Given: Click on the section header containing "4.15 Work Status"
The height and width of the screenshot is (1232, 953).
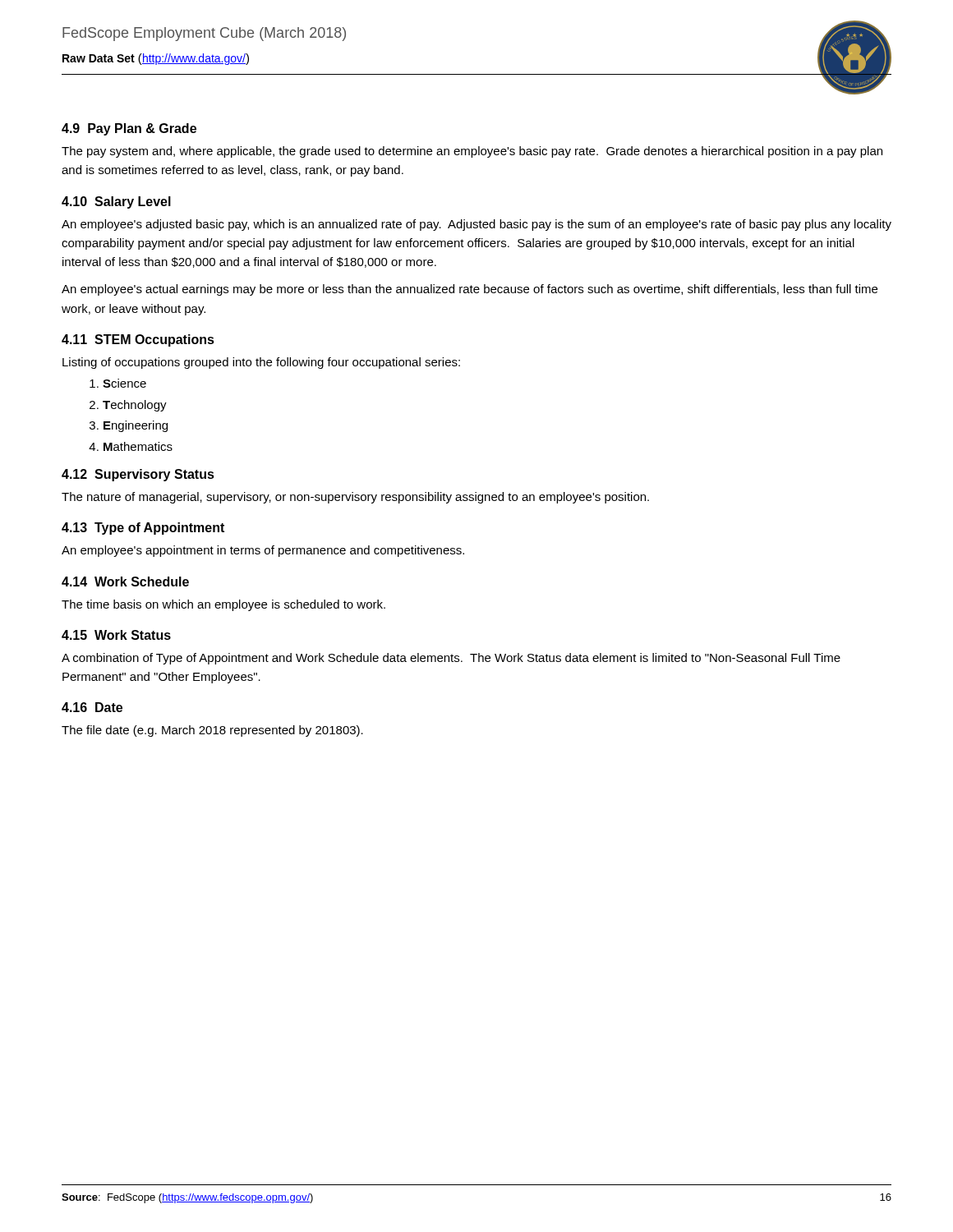Looking at the screenshot, I should [x=116, y=635].
